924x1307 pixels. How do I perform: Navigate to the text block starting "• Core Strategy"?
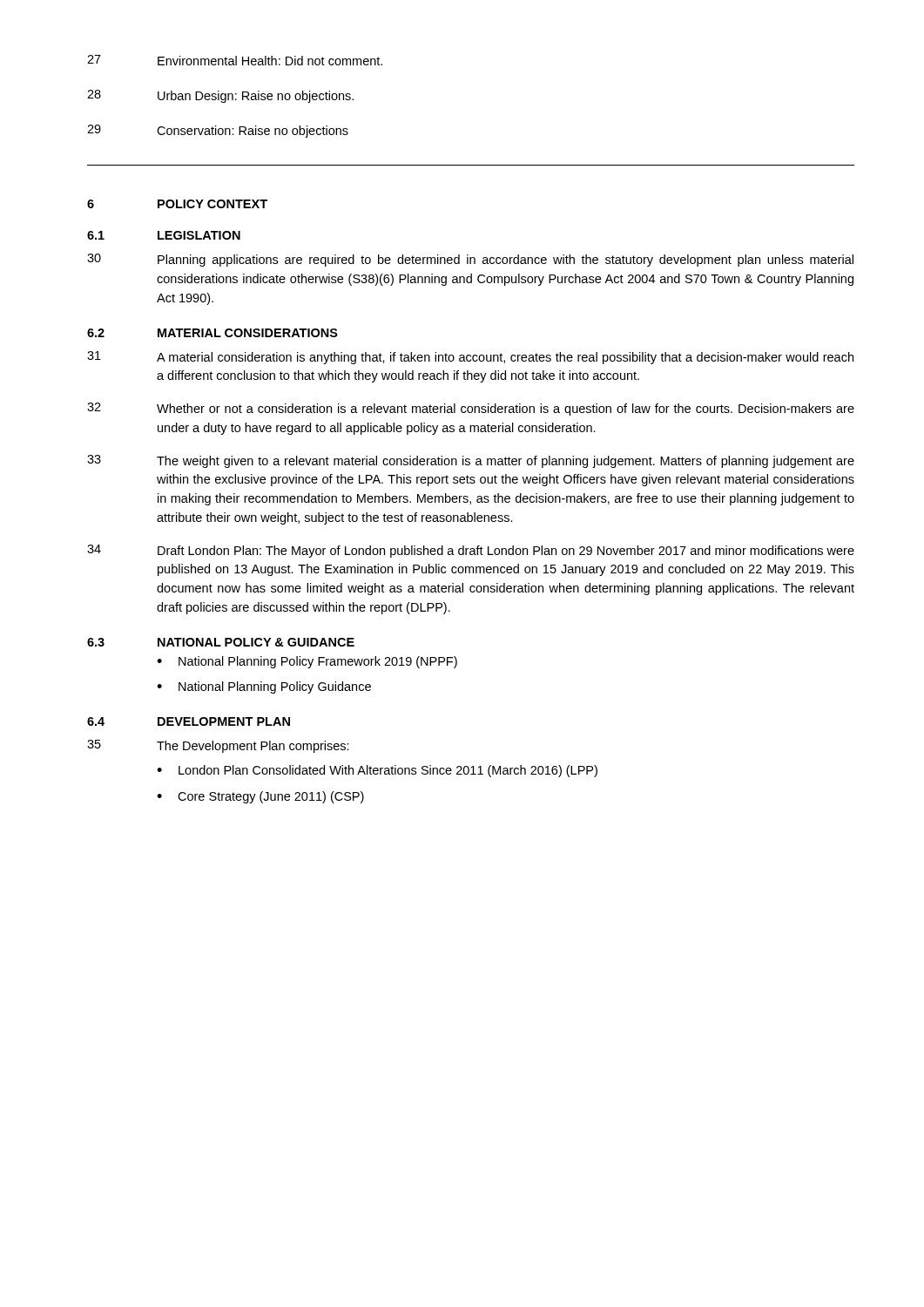pyautogui.click(x=260, y=797)
